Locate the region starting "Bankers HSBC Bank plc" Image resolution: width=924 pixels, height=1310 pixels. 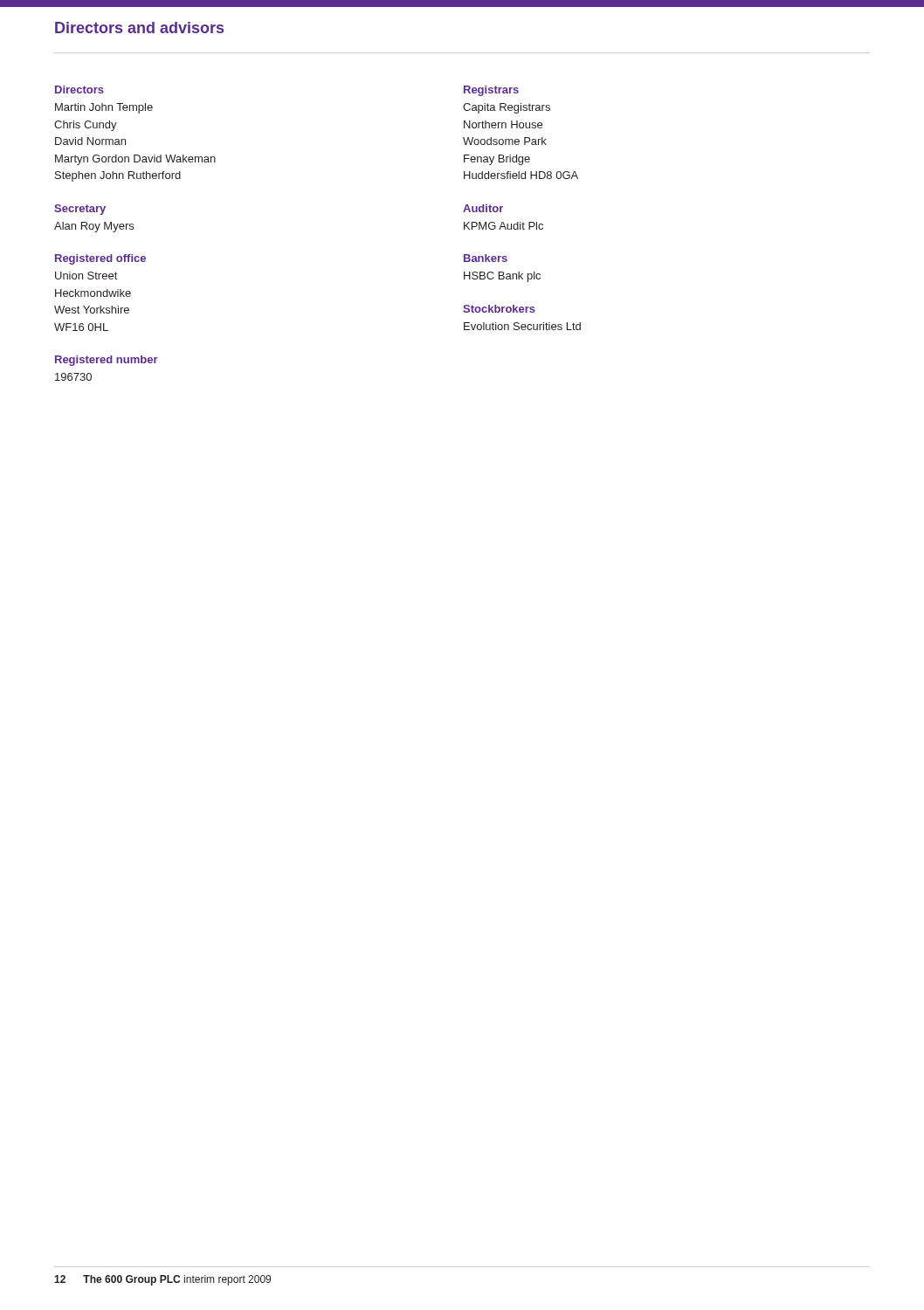point(486,258)
